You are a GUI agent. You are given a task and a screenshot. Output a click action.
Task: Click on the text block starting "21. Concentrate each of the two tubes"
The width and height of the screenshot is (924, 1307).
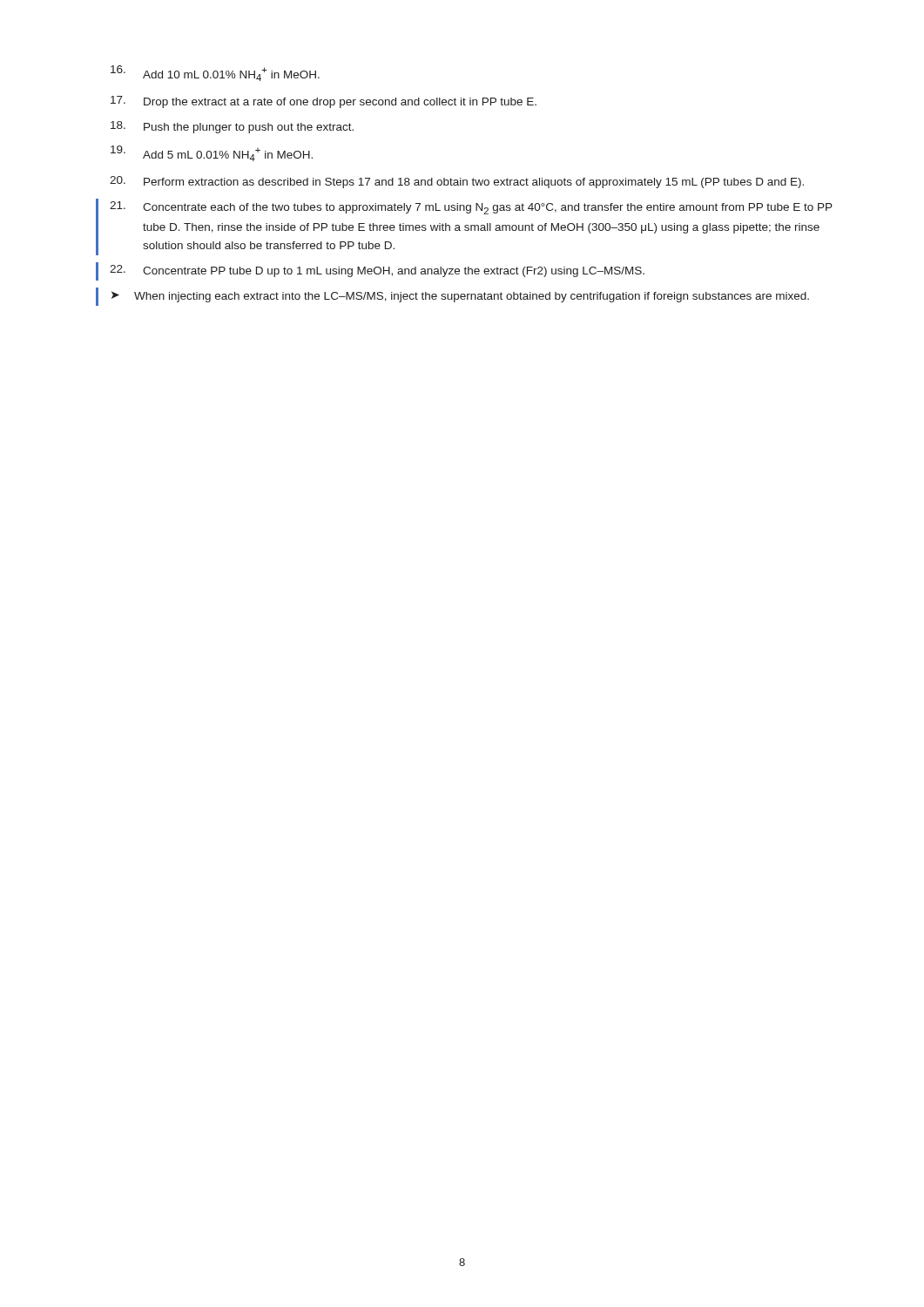(x=478, y=227)
